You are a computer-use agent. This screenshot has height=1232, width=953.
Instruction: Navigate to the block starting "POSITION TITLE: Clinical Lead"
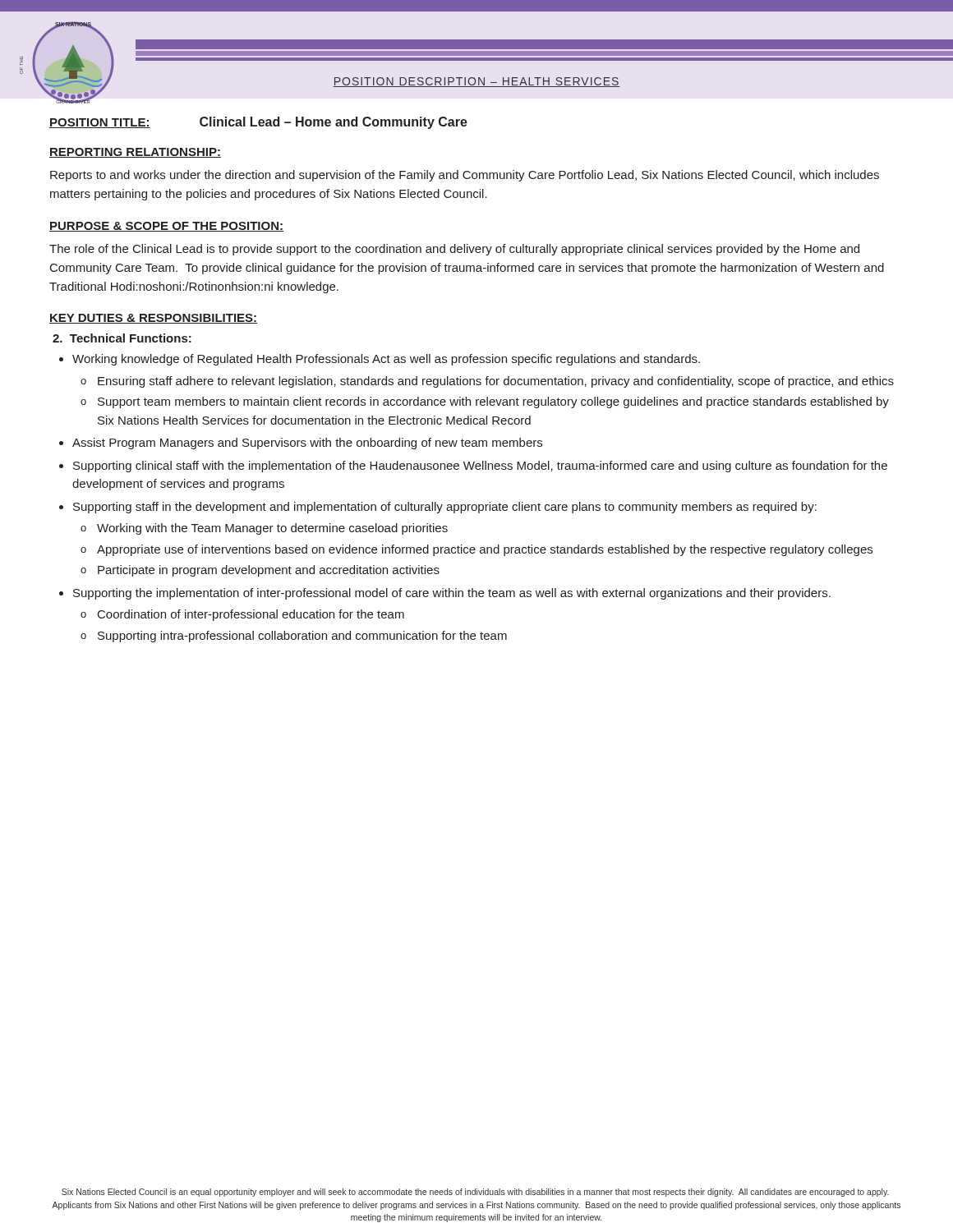point(258,122)
